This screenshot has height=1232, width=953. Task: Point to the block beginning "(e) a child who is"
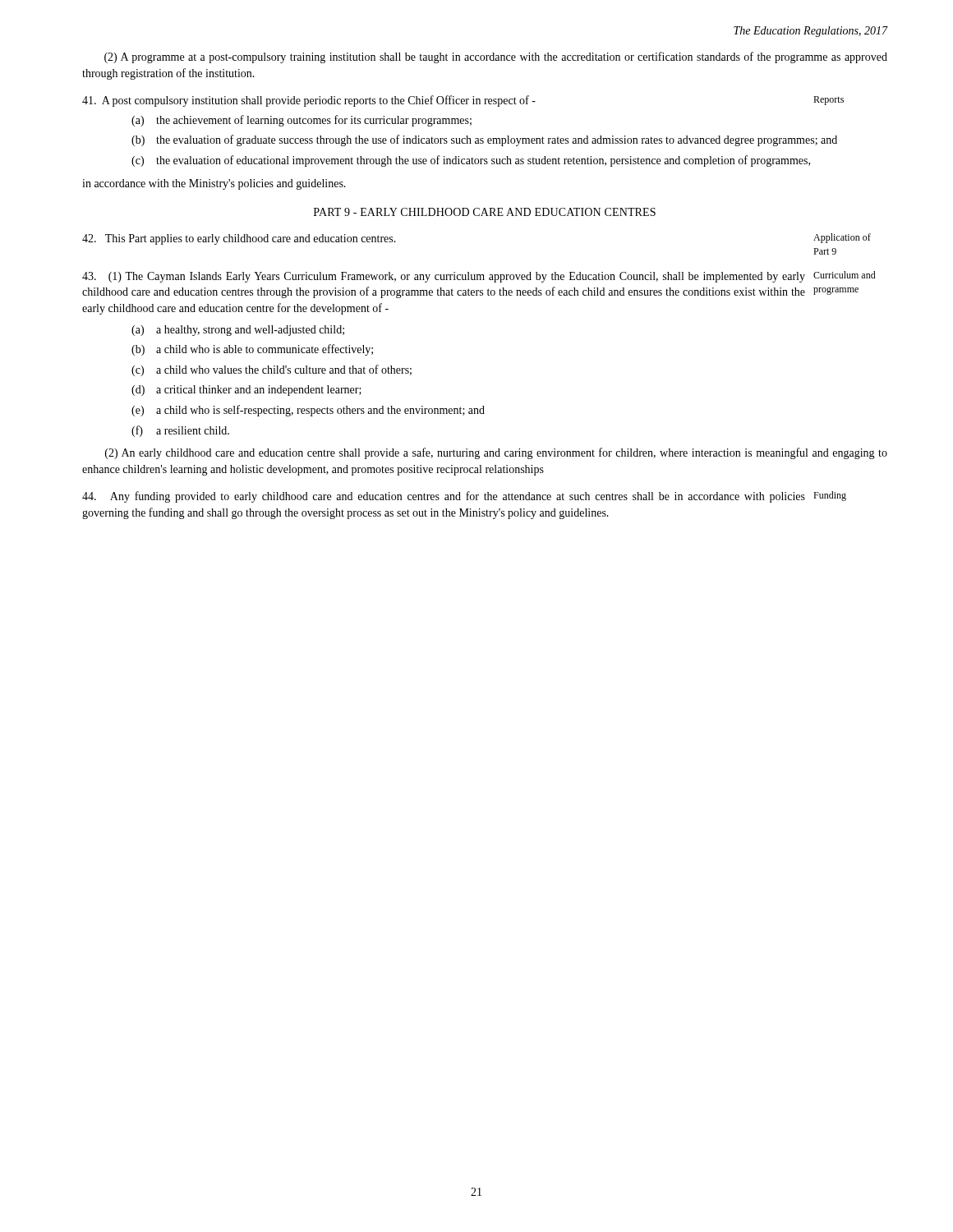tap(308, 411)
